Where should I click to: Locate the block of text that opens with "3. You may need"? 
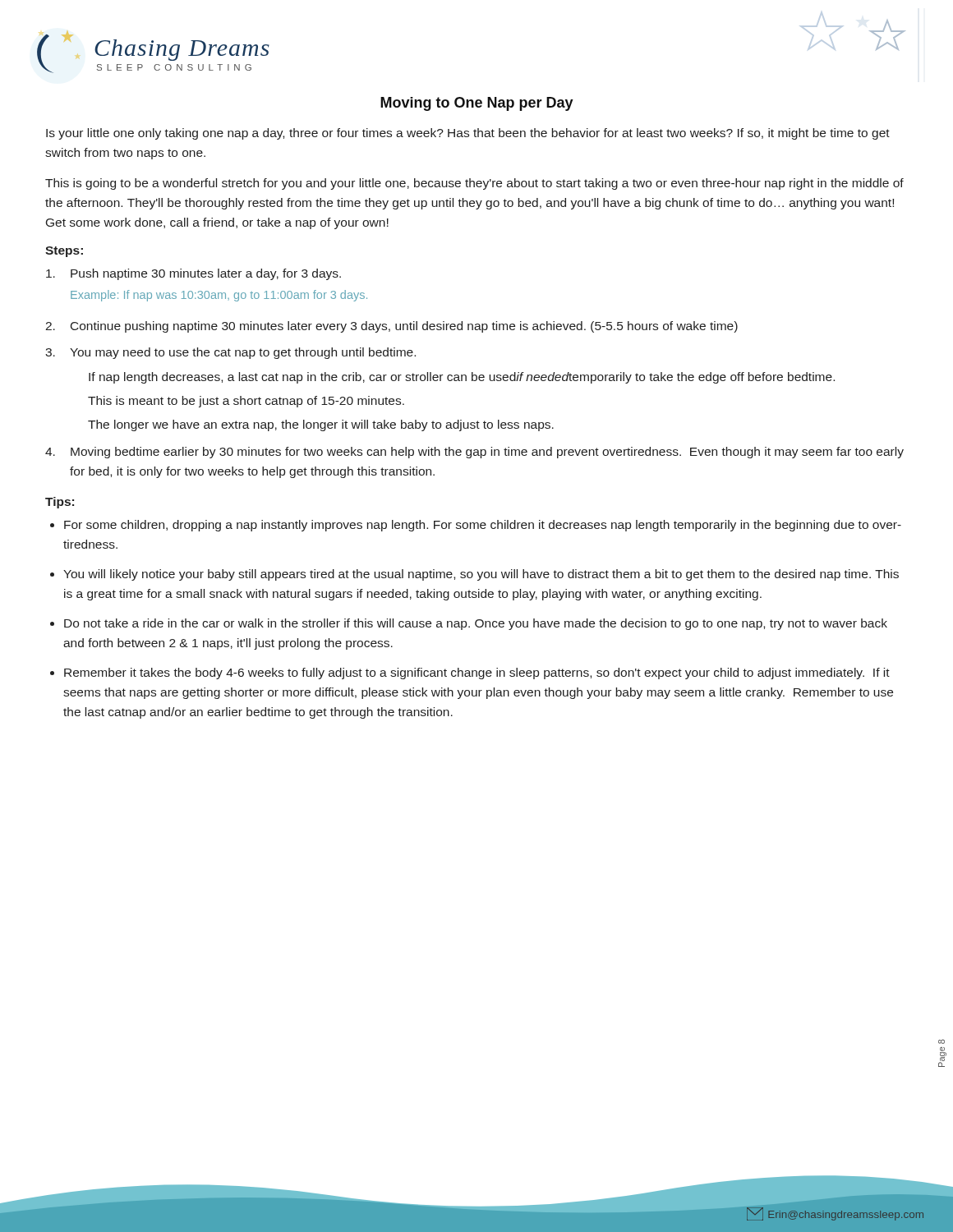[x=476, y=390]
